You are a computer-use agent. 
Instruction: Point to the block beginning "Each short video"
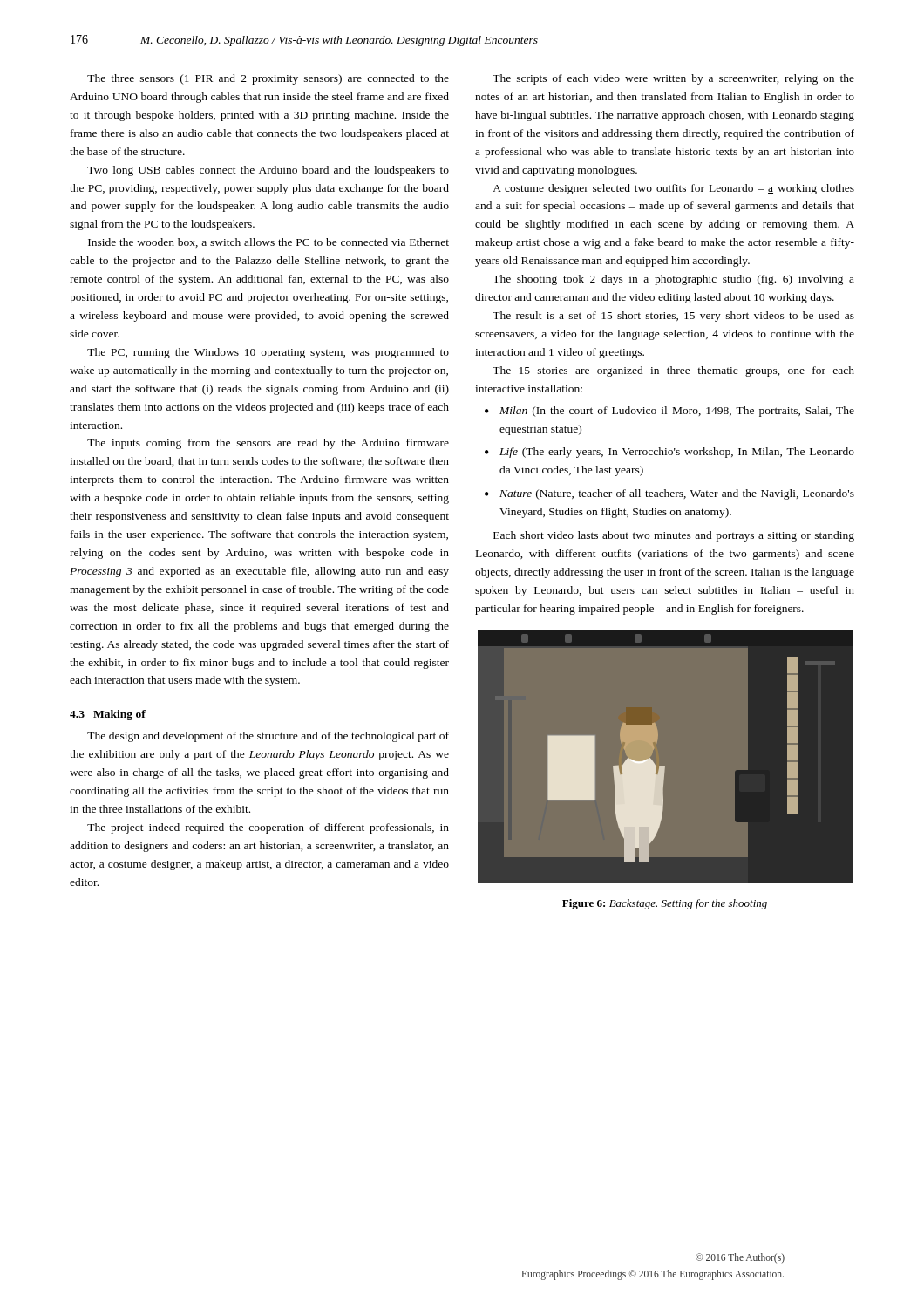coord(665,572)
